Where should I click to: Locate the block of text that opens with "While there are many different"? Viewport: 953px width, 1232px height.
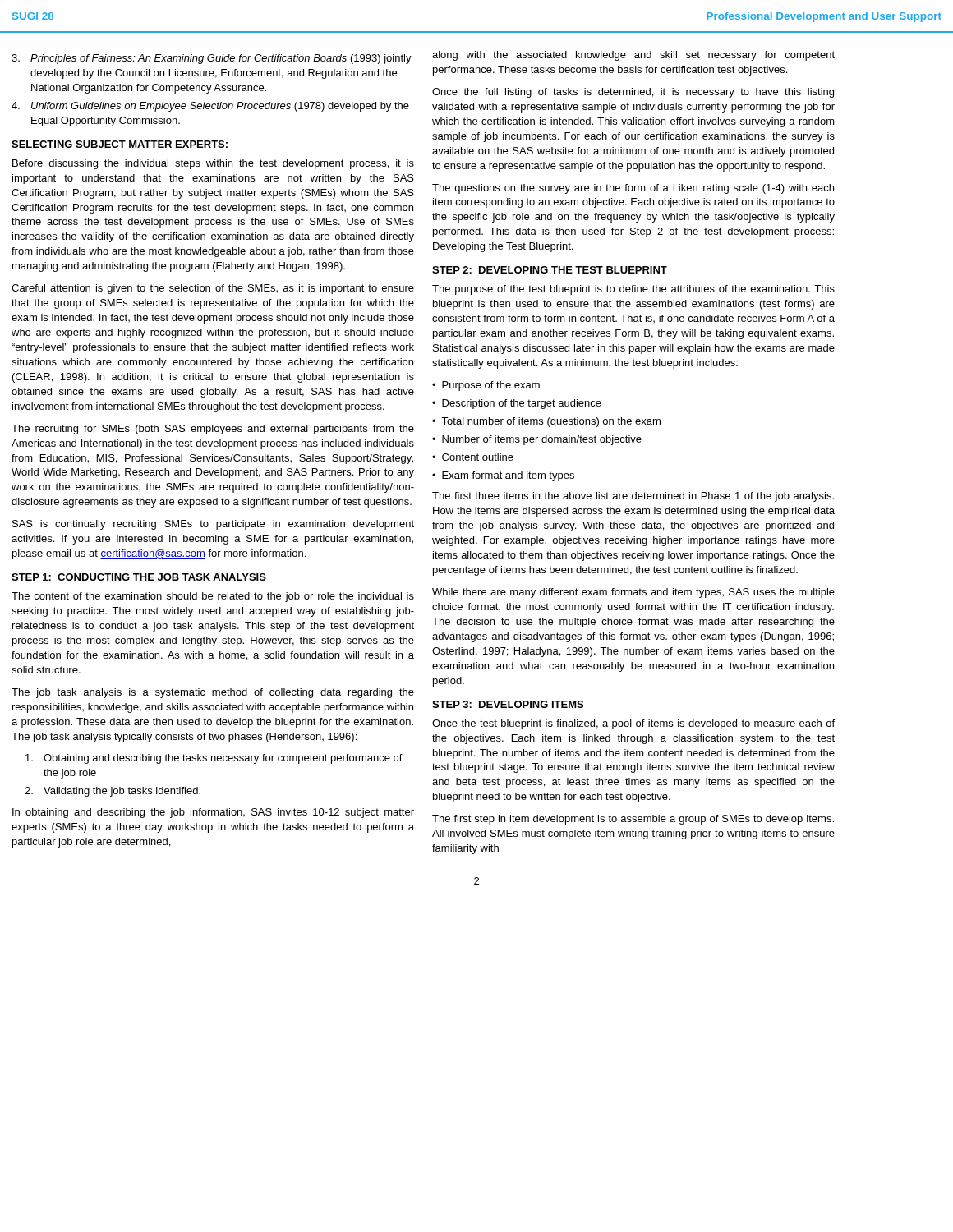pos(633,636)
